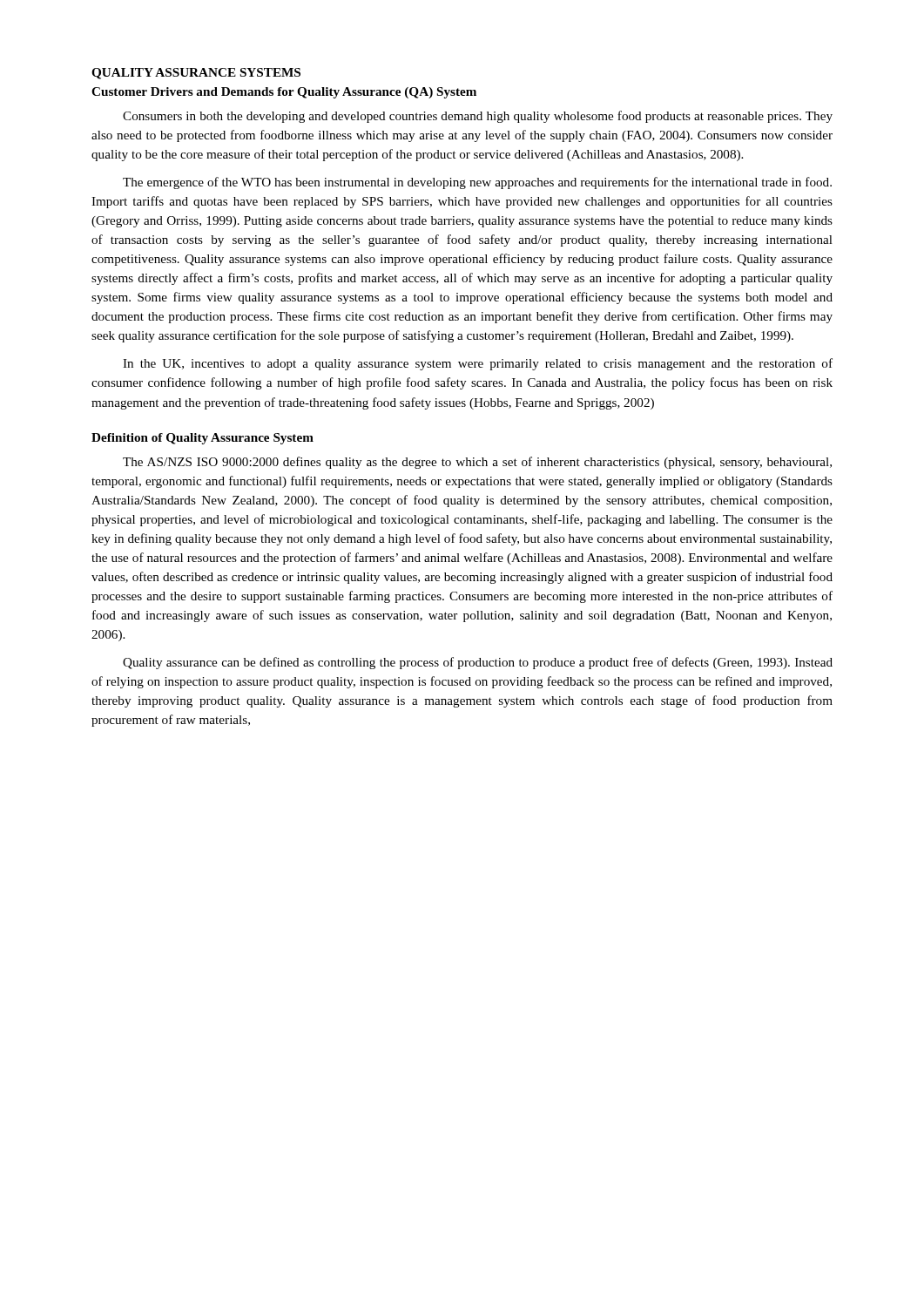Image resolution: width=924 pixels, height=1307 pixels.
Task: Find the region starting "The AS/NZS ISO"
Action: [462, 547]
